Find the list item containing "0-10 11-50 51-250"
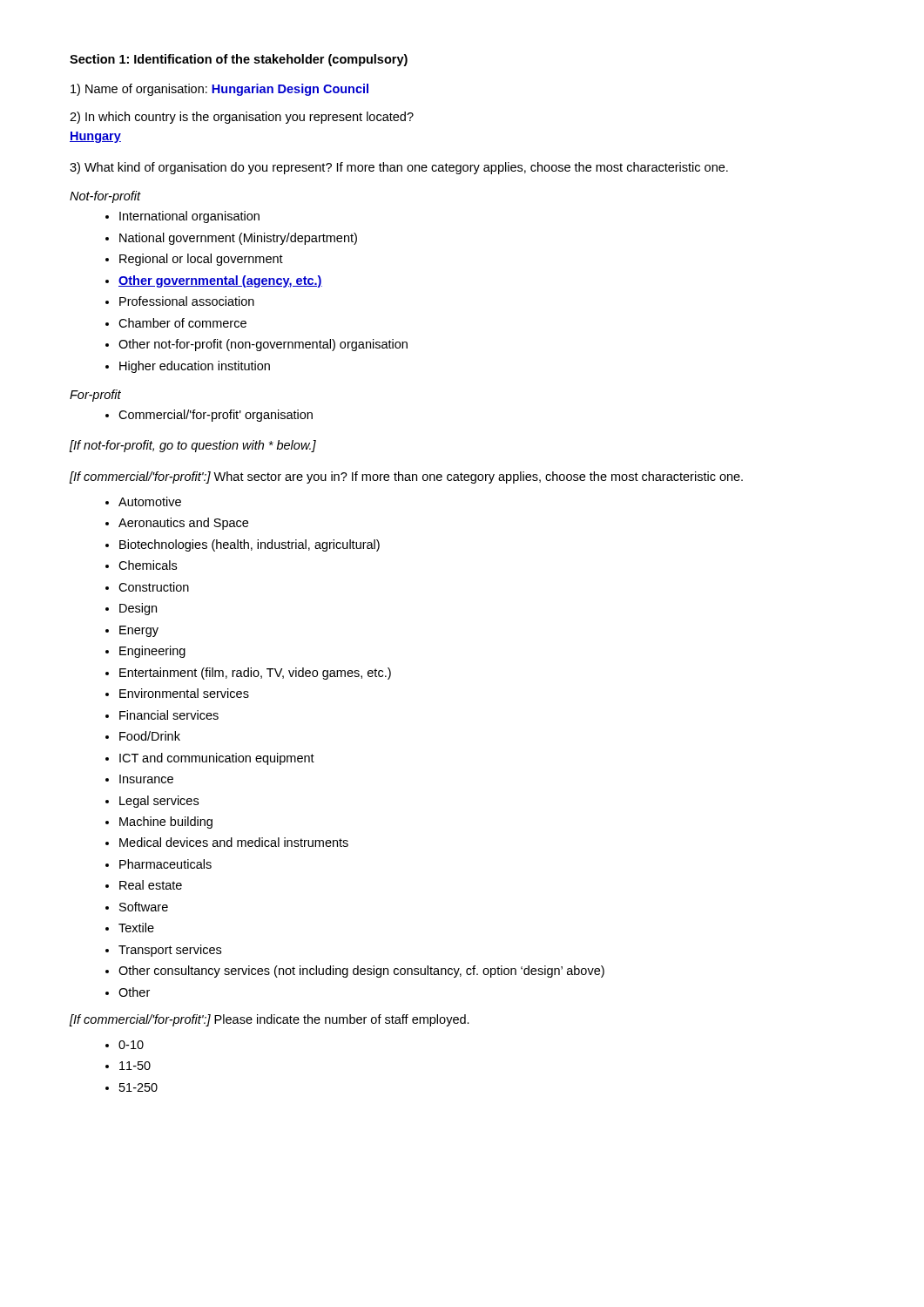Viewport: 924px width, 1307px height. pos(125,1045)
